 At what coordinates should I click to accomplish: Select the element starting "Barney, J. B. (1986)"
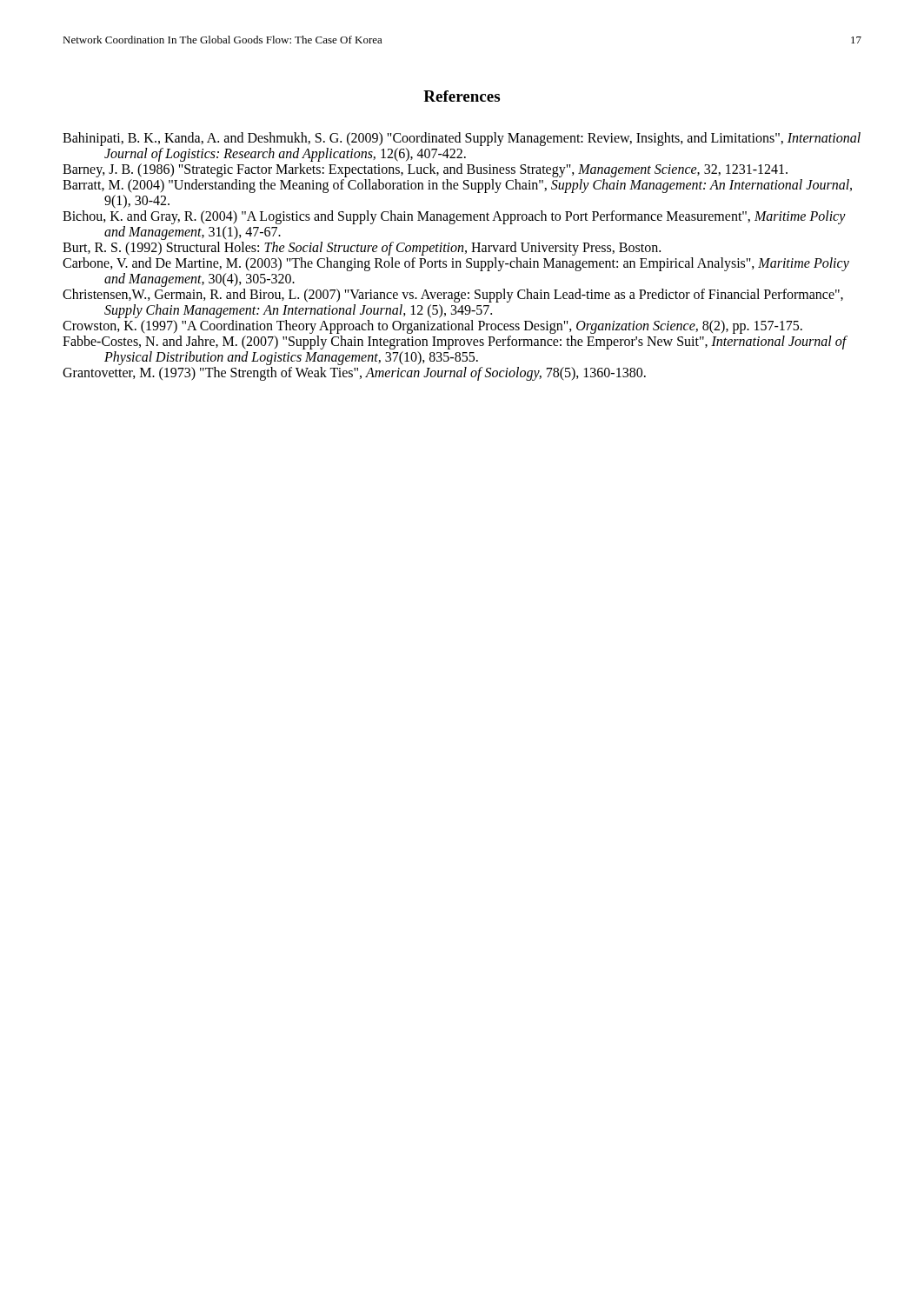[x=425, y=169]
